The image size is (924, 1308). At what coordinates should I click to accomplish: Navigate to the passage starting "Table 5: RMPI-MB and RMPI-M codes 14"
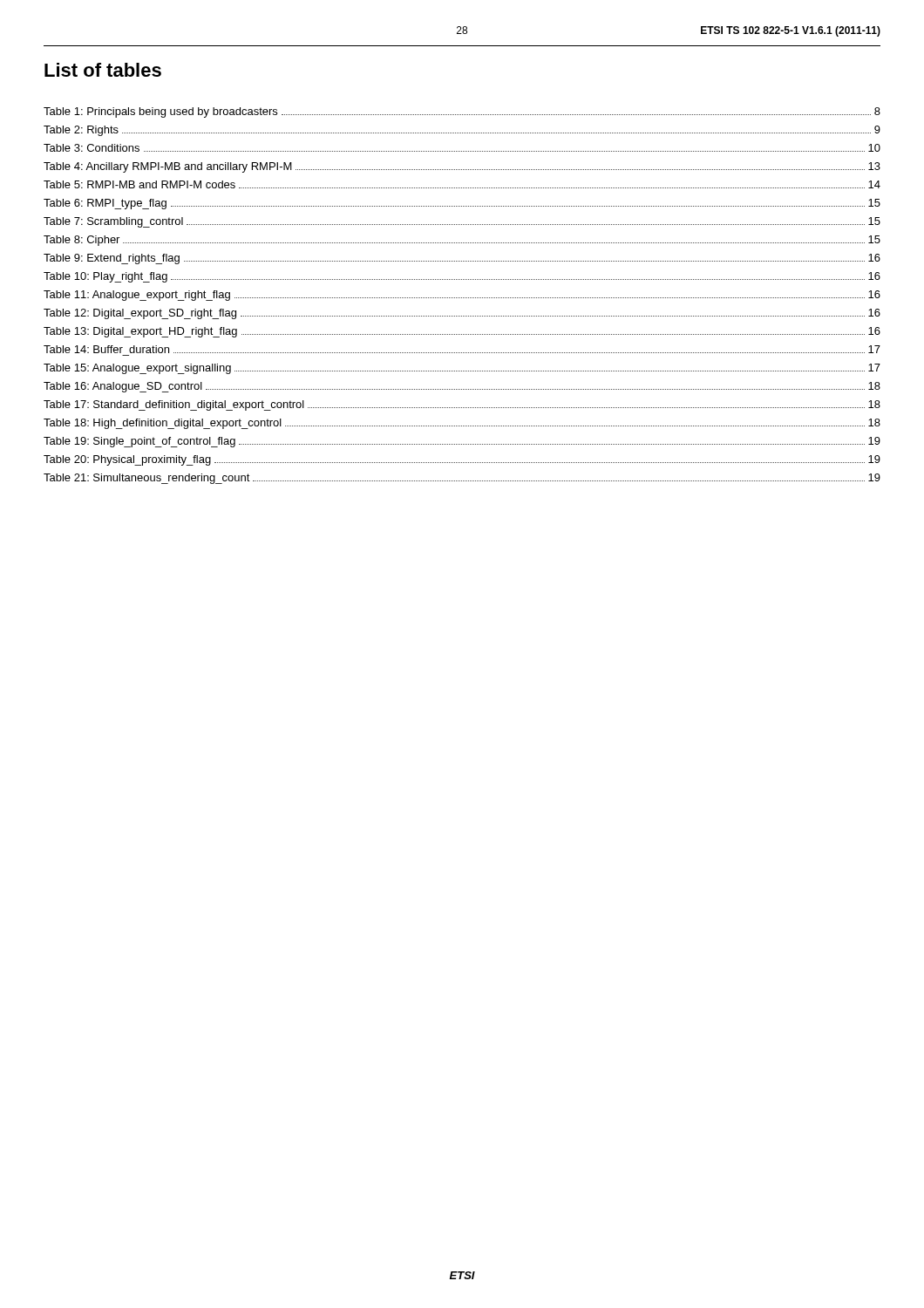pyautogui.click(x=462, y=184)
